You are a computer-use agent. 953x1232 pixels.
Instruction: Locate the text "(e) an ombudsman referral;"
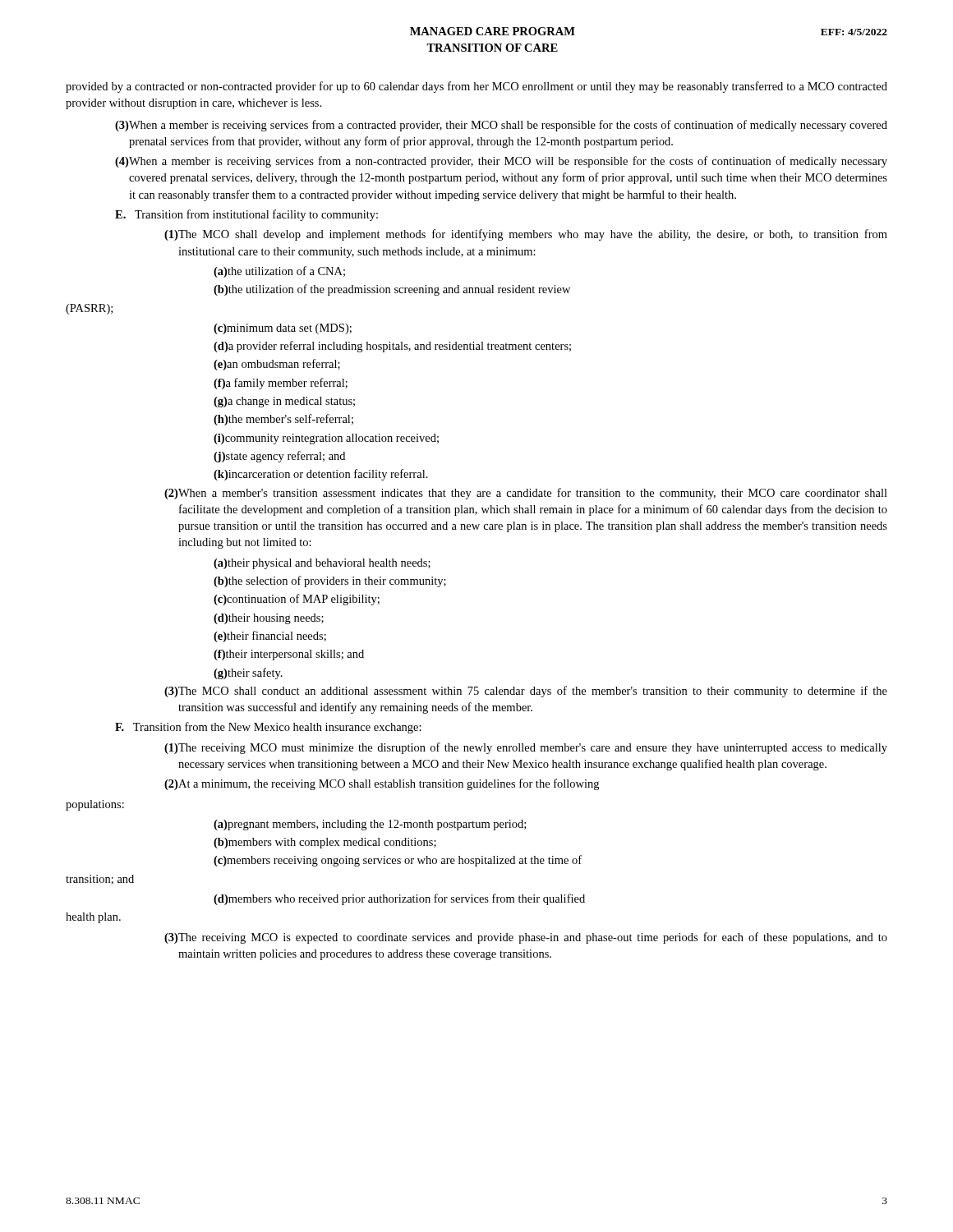pos(277,365)
